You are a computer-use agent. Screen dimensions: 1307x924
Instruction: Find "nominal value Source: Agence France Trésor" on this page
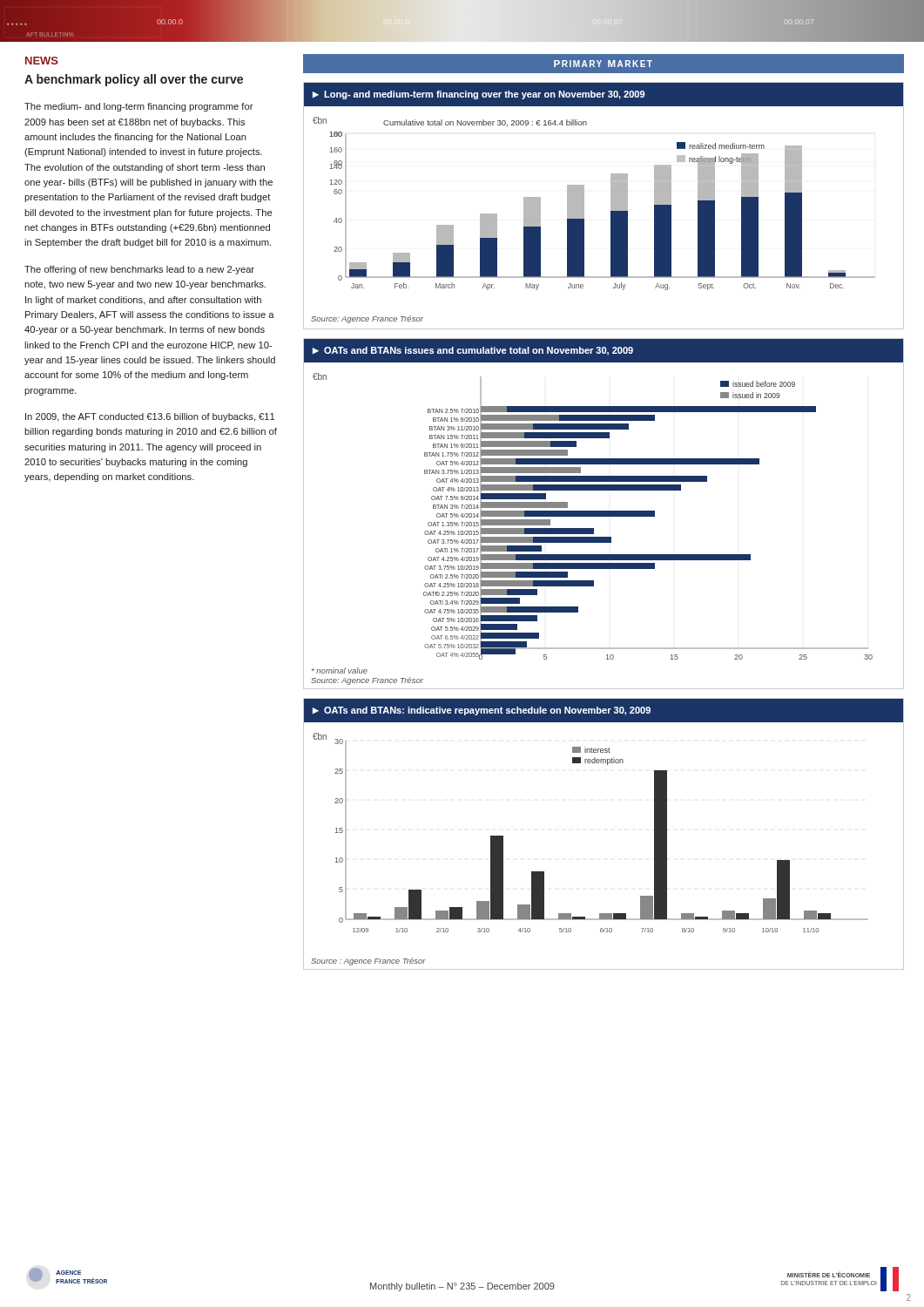pyautogui.click(x=367, y=675)
